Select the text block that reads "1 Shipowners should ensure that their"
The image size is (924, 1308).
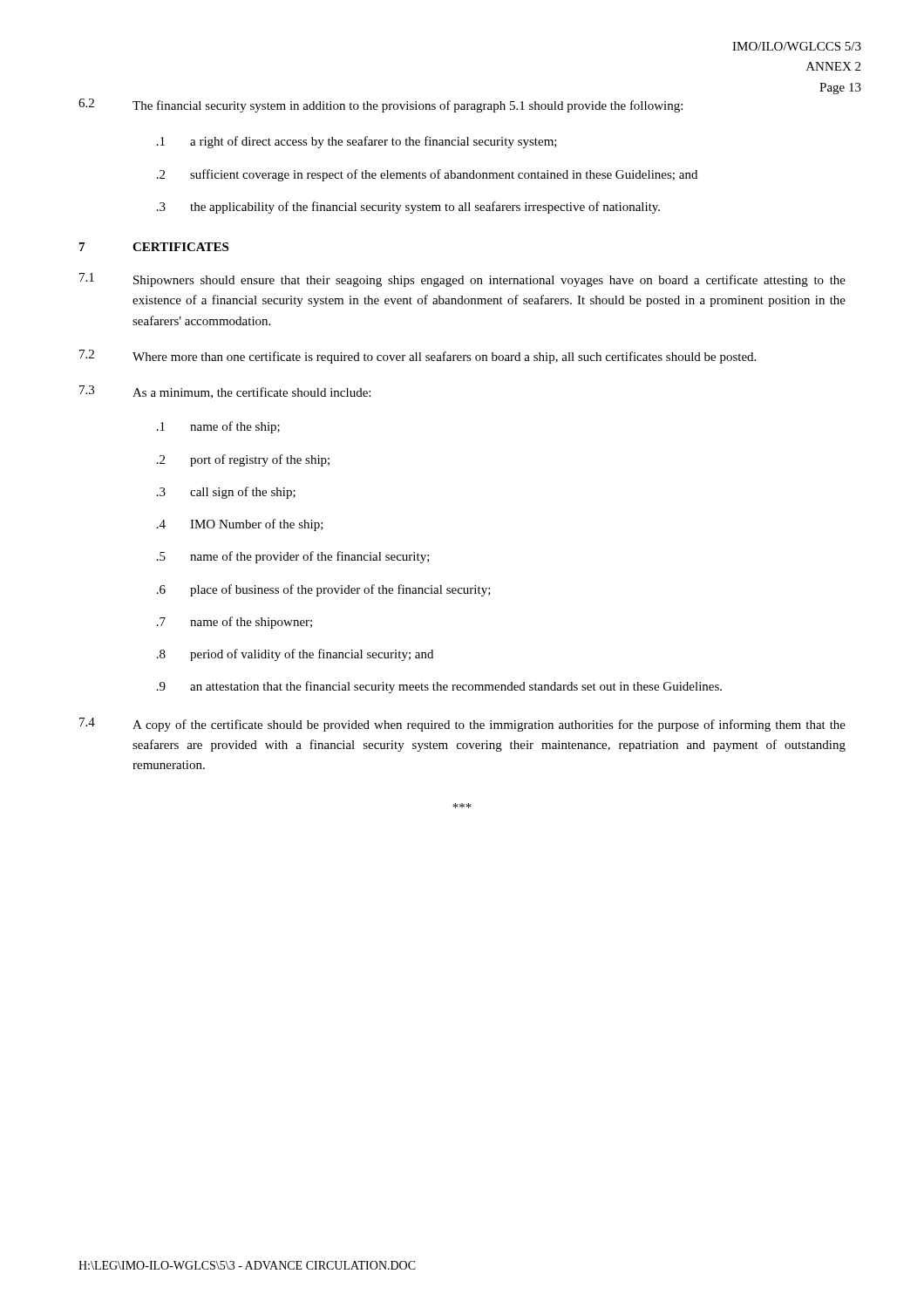[x=462, y=301]
